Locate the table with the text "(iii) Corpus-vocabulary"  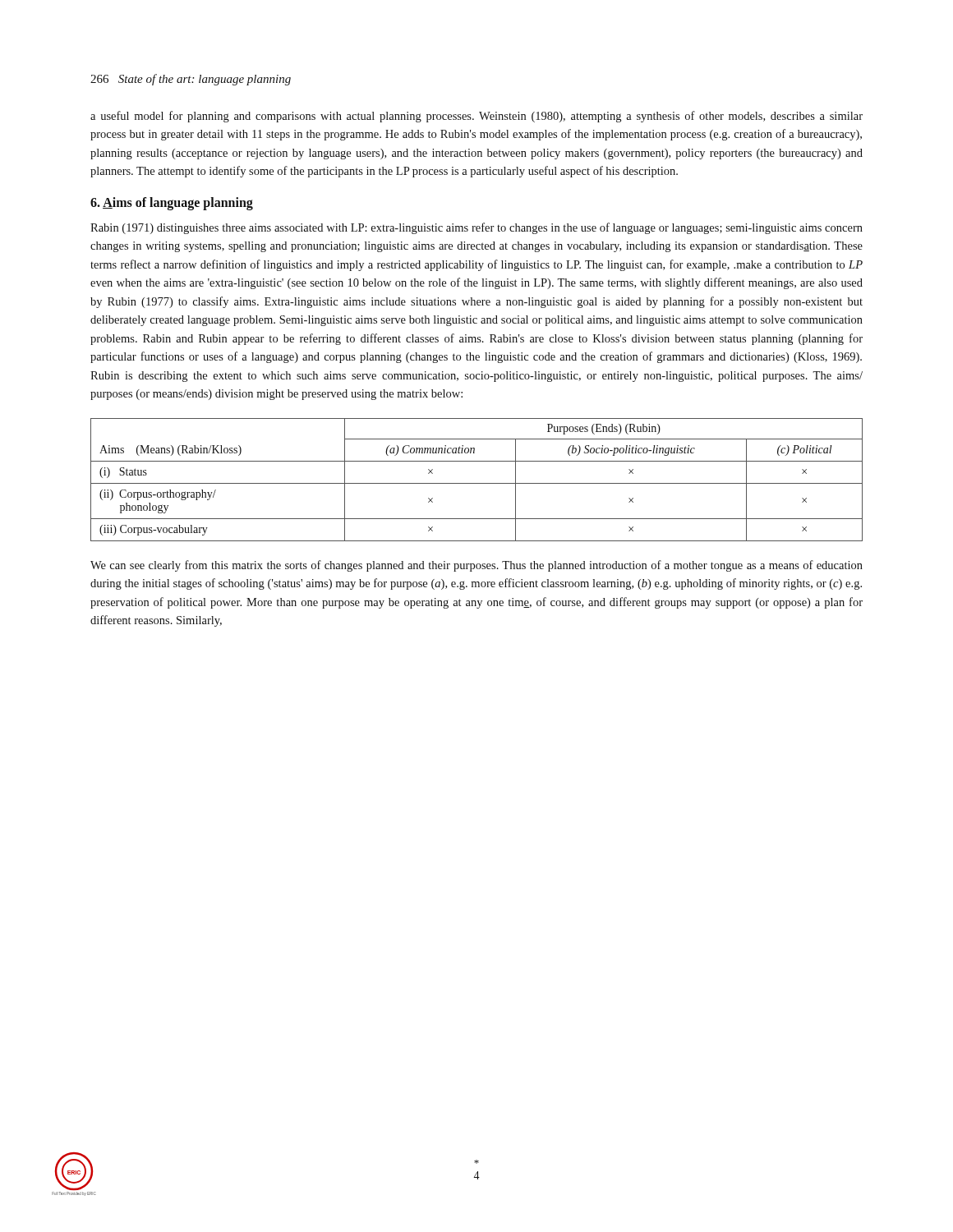pyautogui.click(x=476, y=479)
